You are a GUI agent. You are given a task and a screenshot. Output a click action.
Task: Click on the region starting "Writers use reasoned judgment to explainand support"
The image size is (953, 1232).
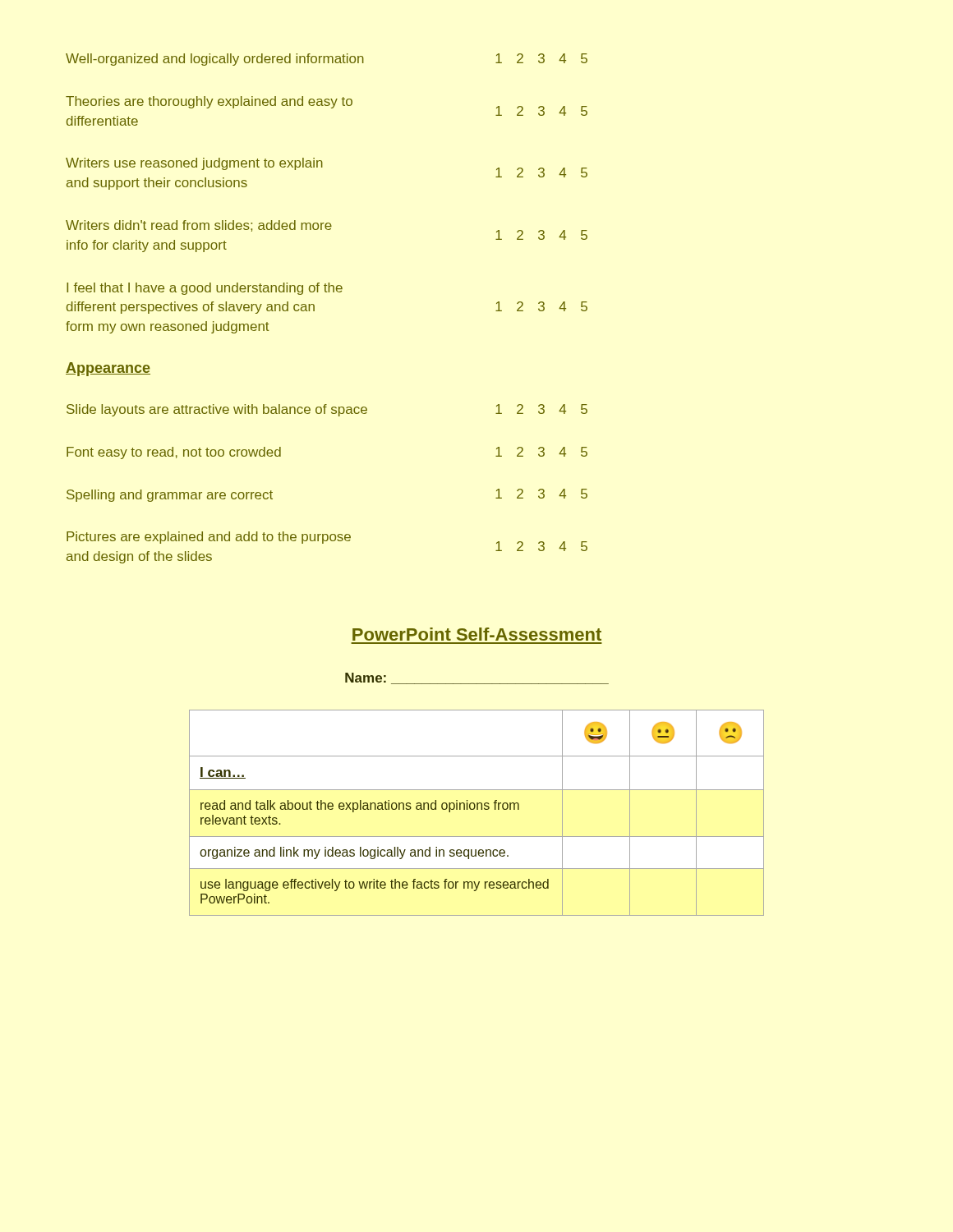[x=329, y=173]
